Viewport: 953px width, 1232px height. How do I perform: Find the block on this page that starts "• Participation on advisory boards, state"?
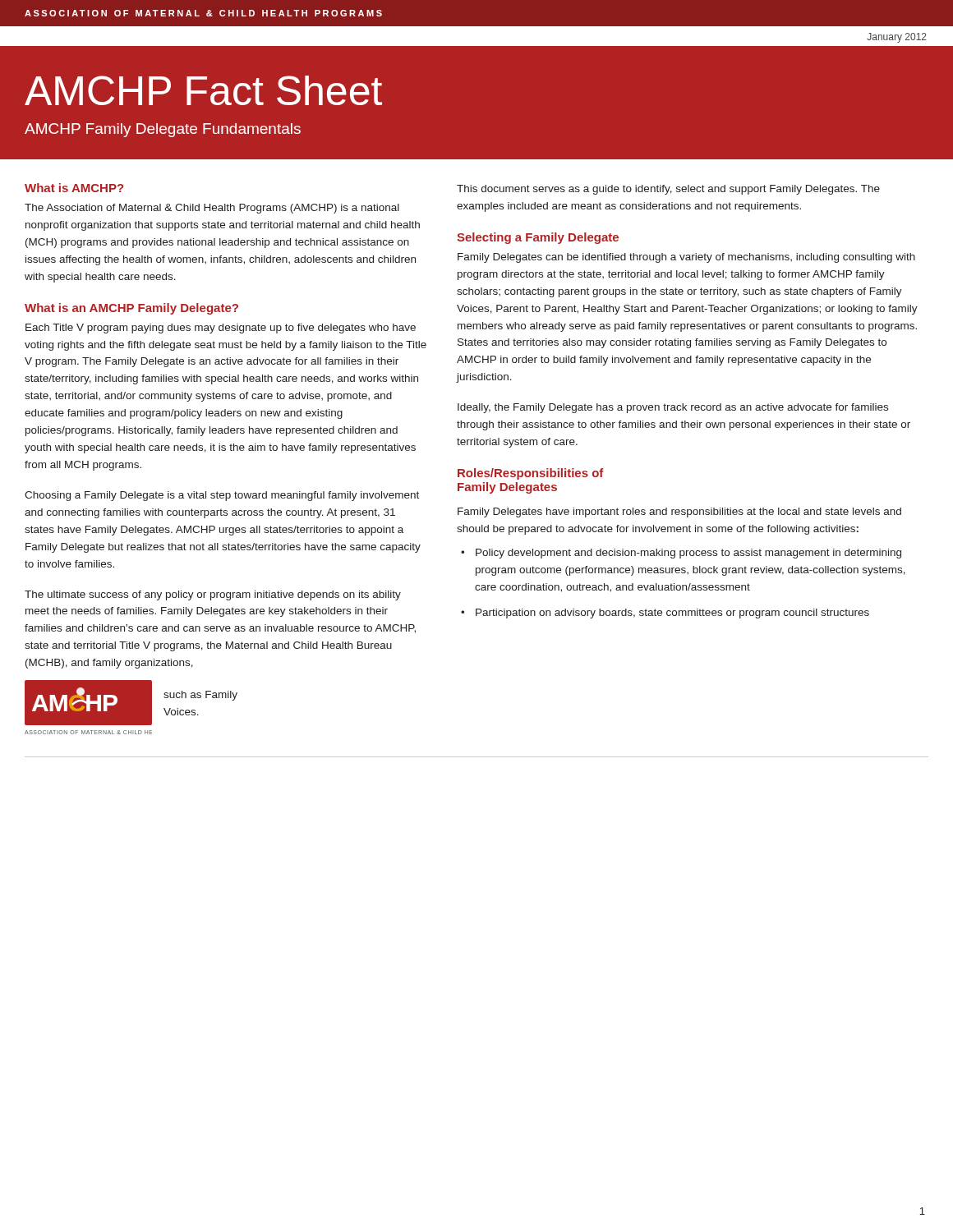665,613
